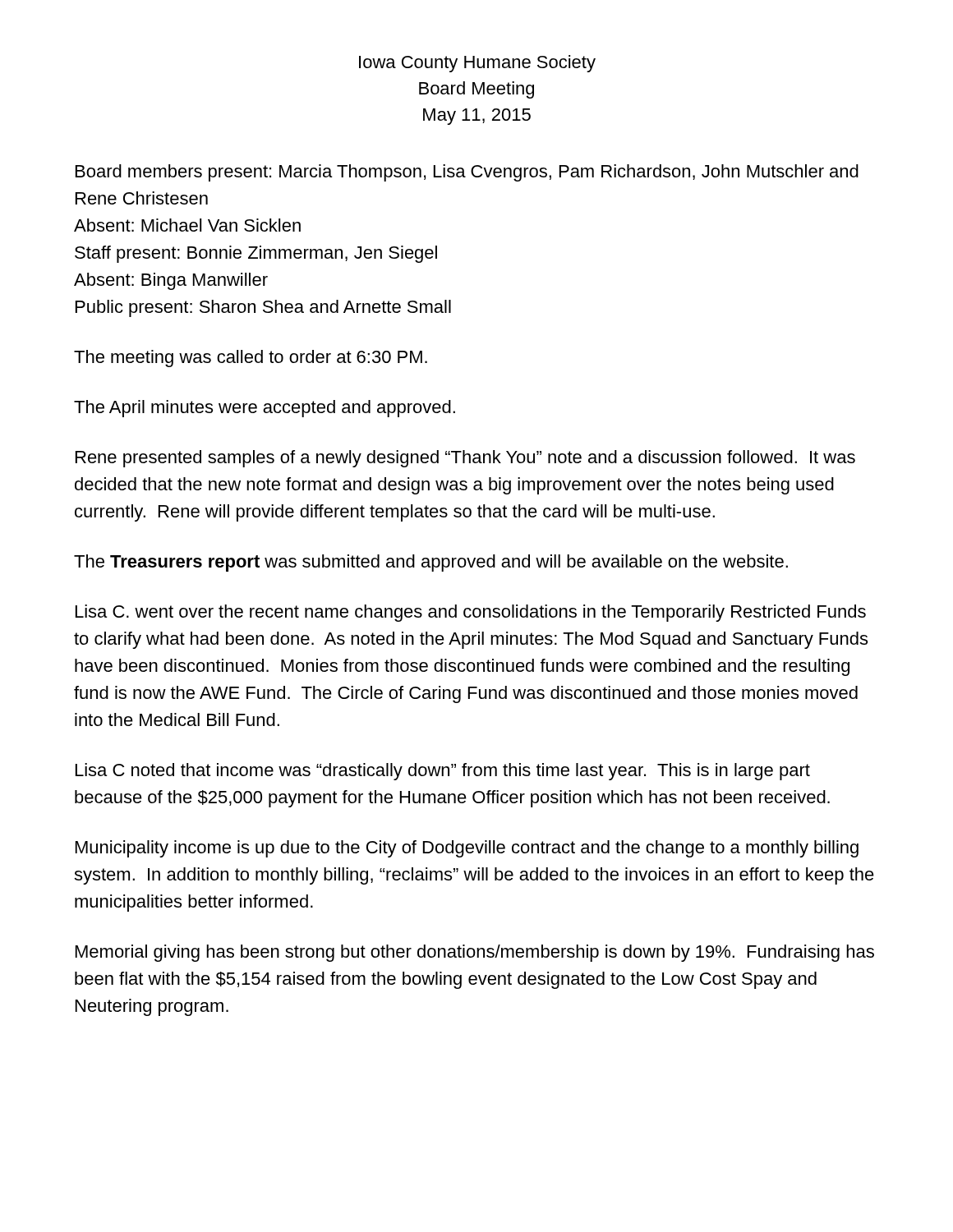Click on the text block starting "Board members present: Marcia"
This screenshot has width=953, height=1232.
(467, 173)
